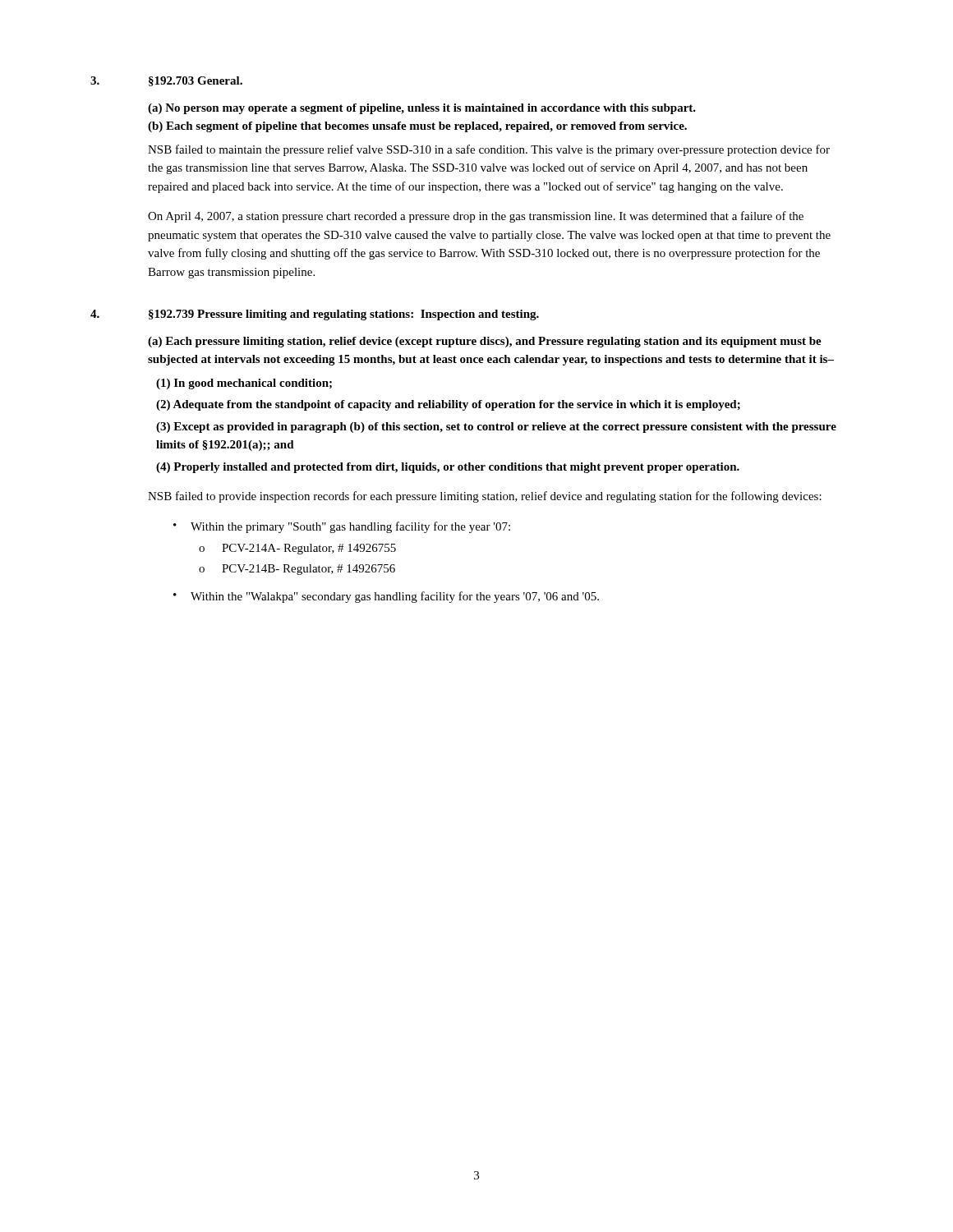
Task: Locate the block of text that opens with "(a) Each pressure limiting station, relief device"
Action: pos(491,350)
